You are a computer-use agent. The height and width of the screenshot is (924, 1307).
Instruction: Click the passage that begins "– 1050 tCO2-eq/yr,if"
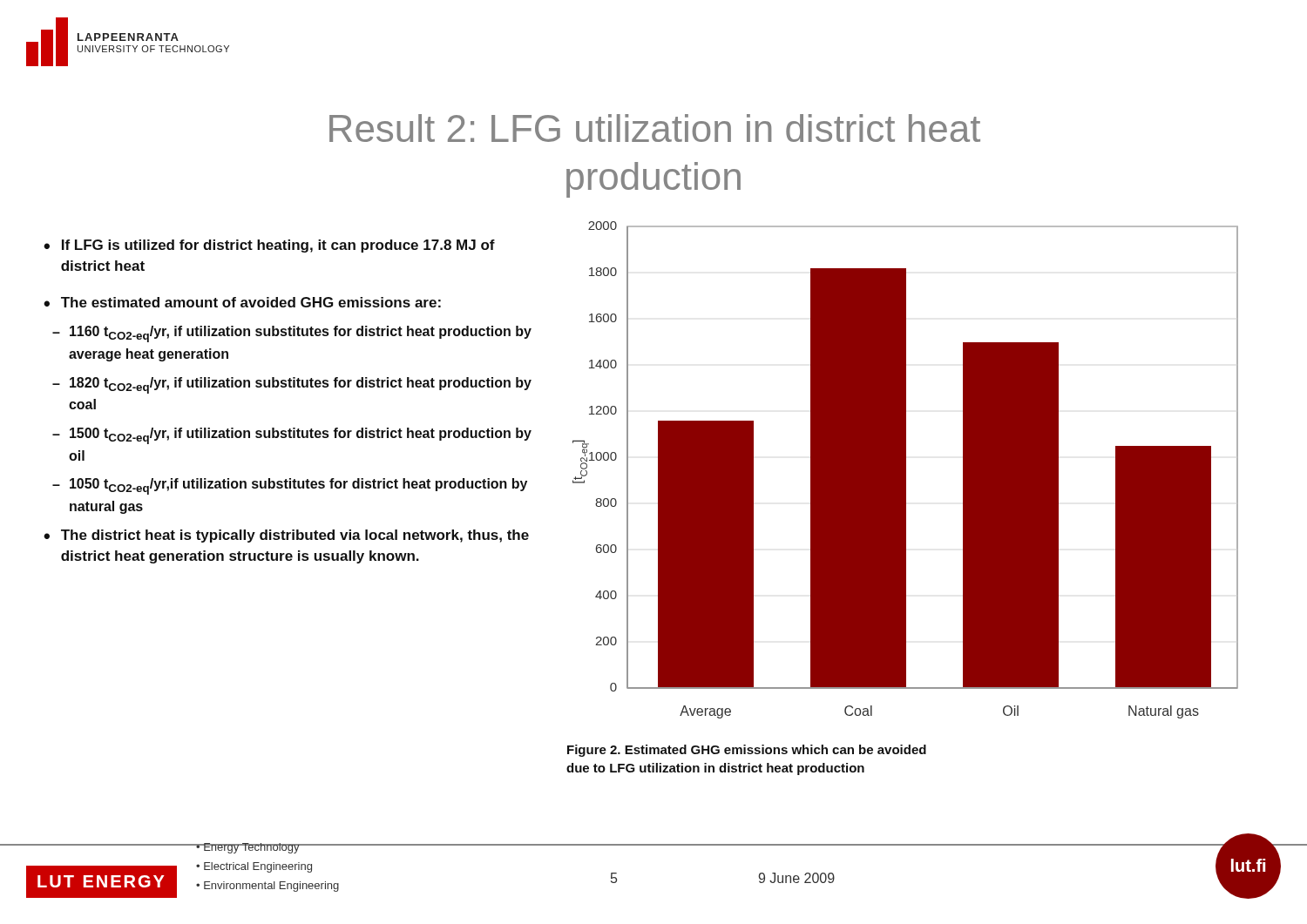click(292, 496)
